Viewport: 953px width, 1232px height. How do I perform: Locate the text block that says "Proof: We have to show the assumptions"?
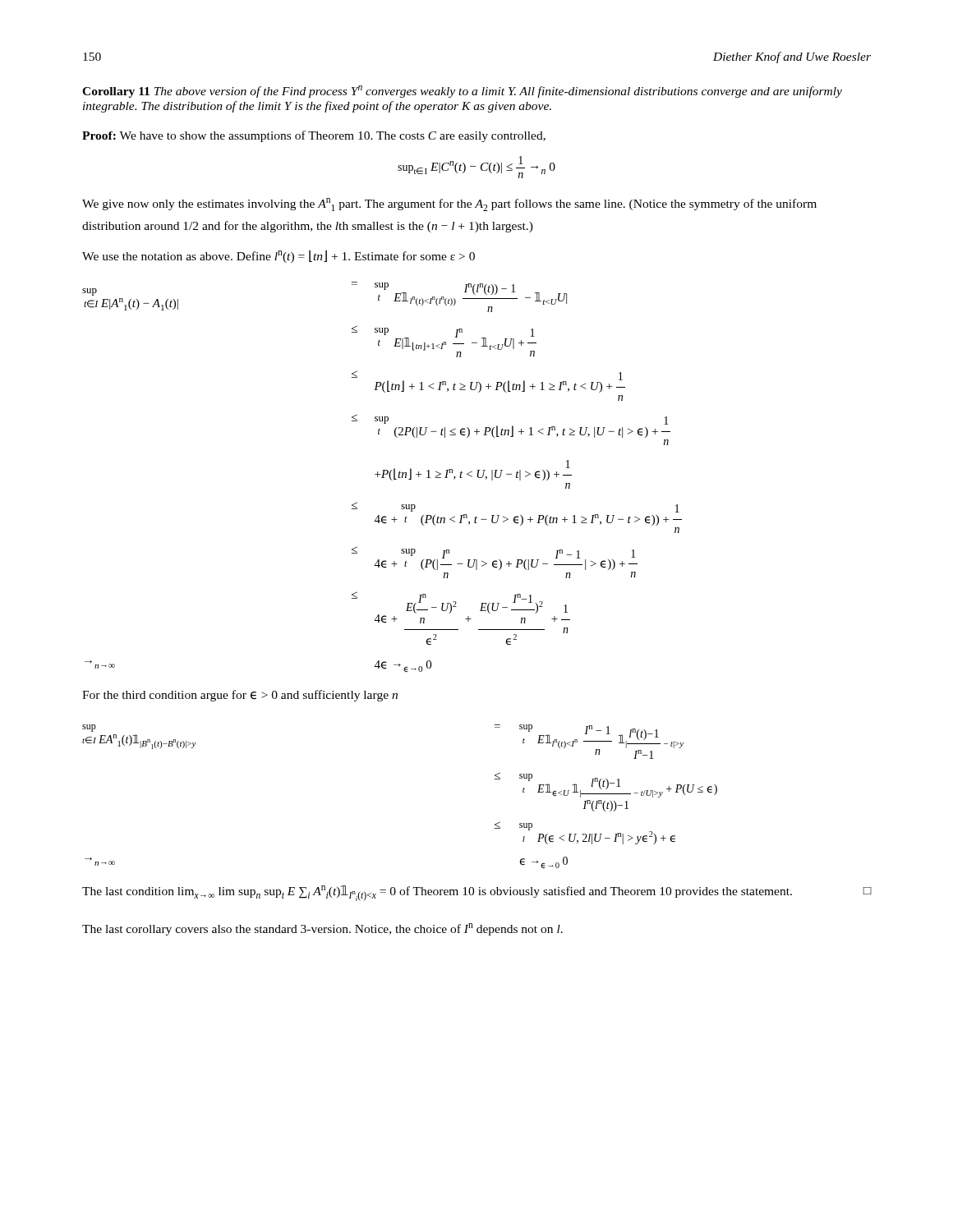click(x=314, y=135)
